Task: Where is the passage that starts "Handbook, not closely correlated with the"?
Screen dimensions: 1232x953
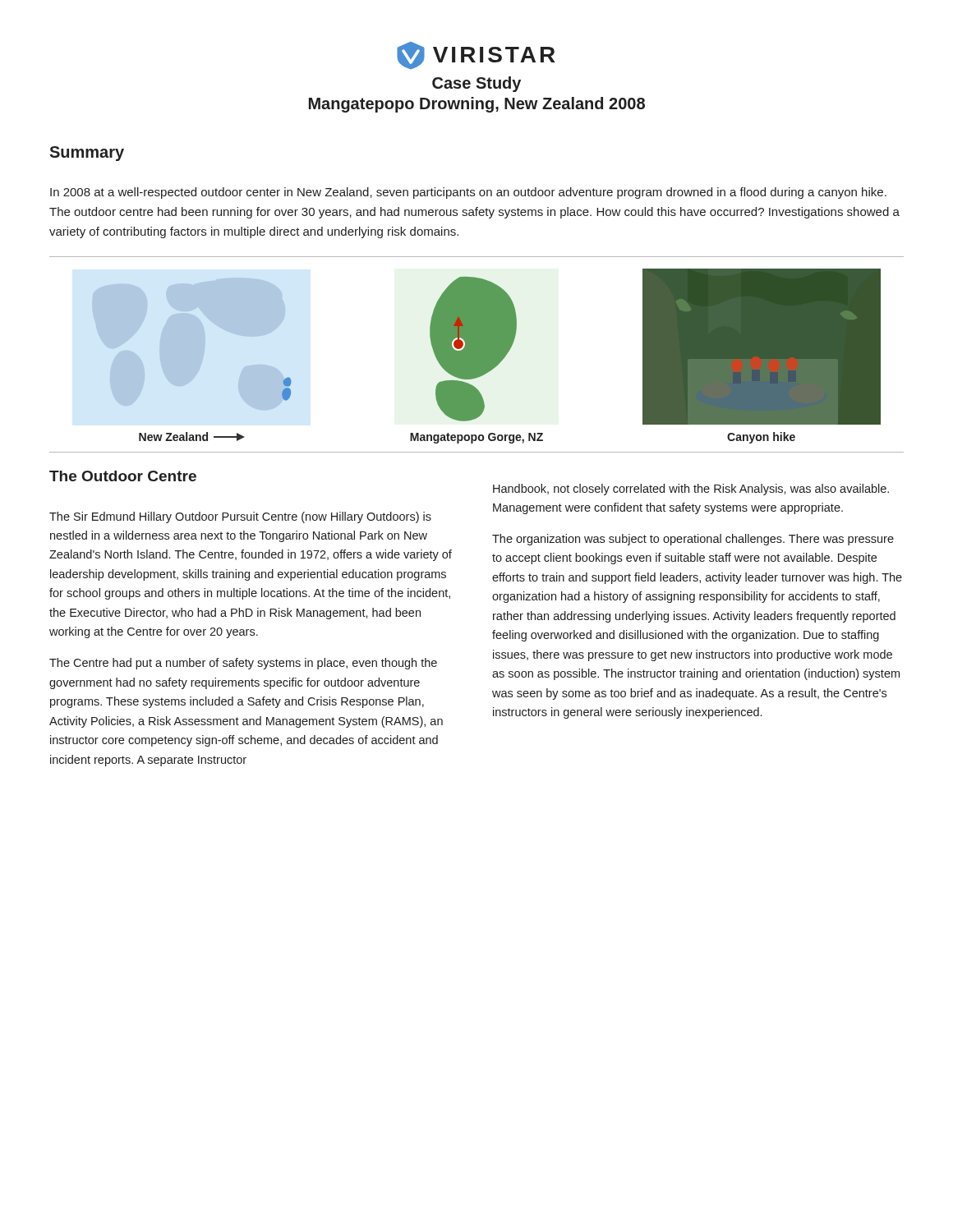Action: pyautogui.click(x=698, y=499)
